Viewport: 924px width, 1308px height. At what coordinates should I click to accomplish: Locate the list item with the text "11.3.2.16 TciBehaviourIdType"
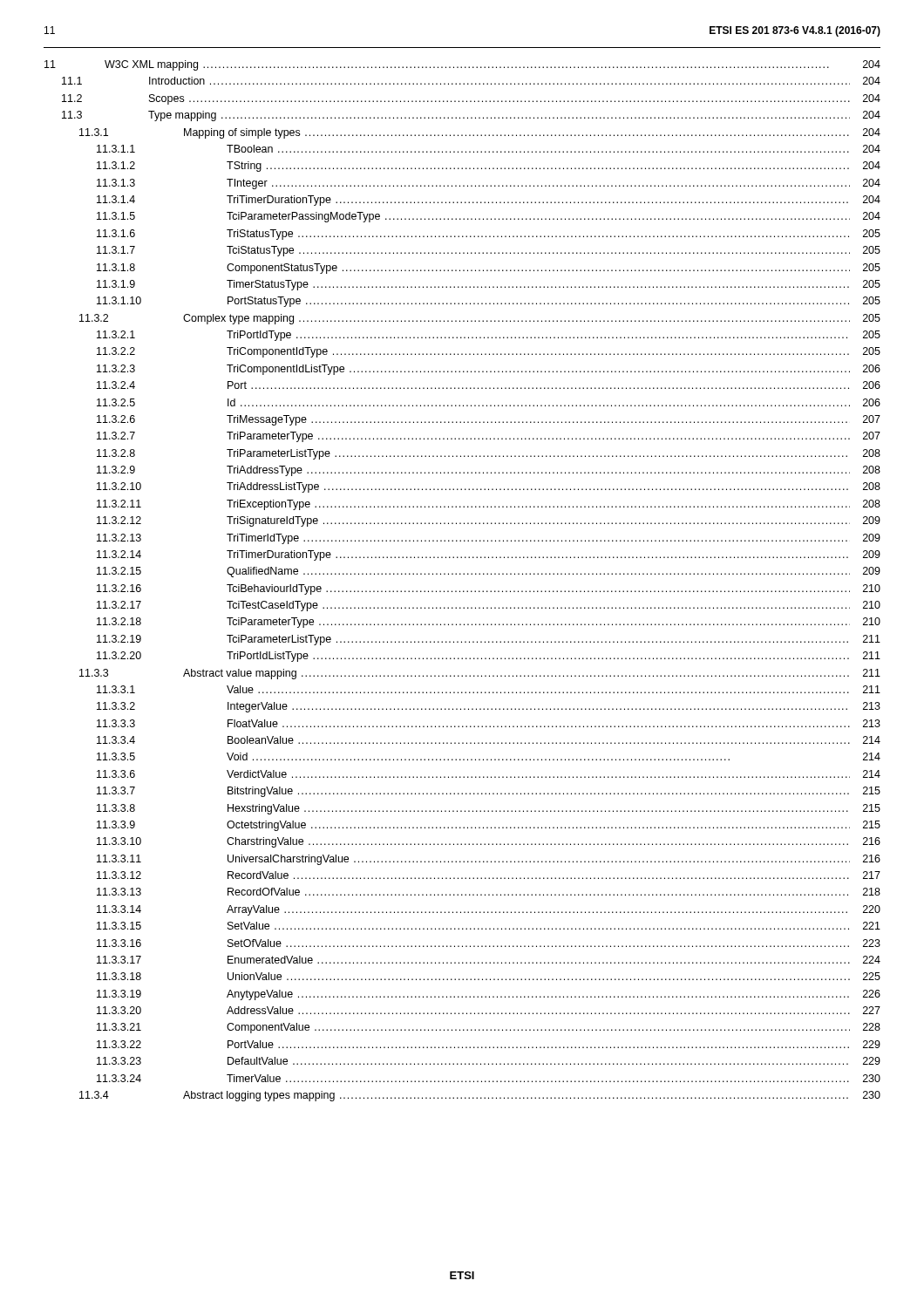coord(462,589)
